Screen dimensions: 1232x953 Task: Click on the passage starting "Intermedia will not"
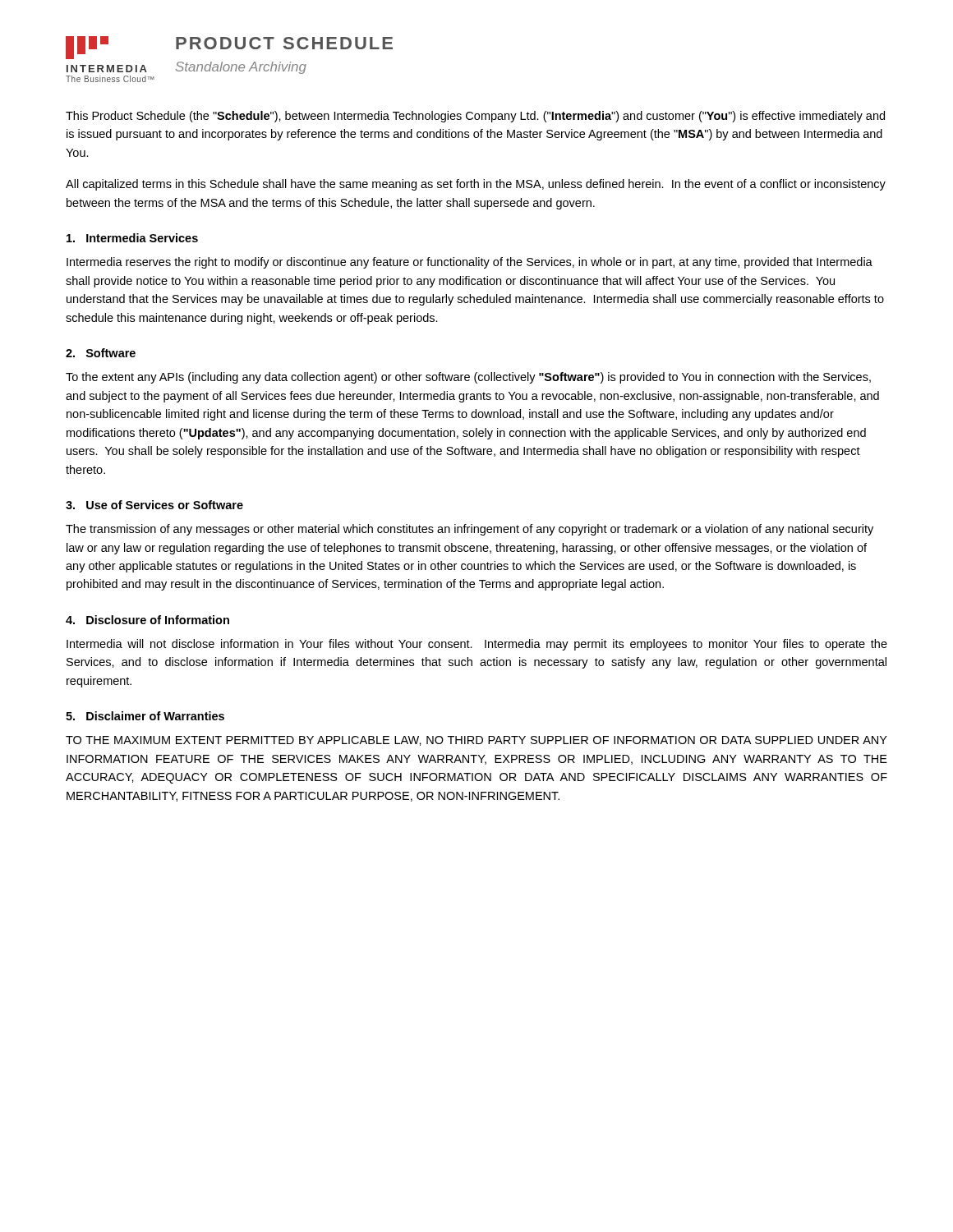[476, 662]
